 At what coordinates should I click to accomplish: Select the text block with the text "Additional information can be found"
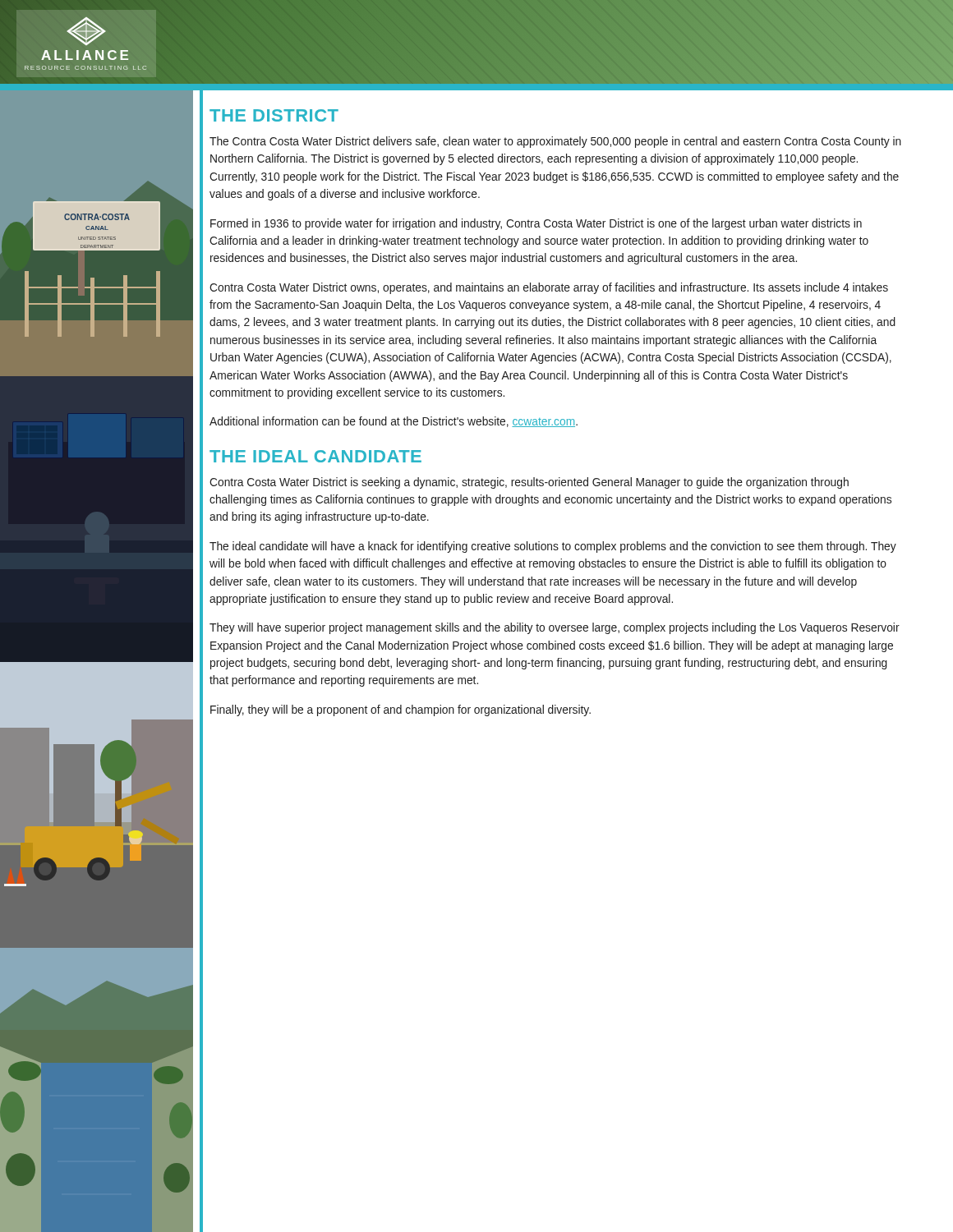tap(394, 422)
